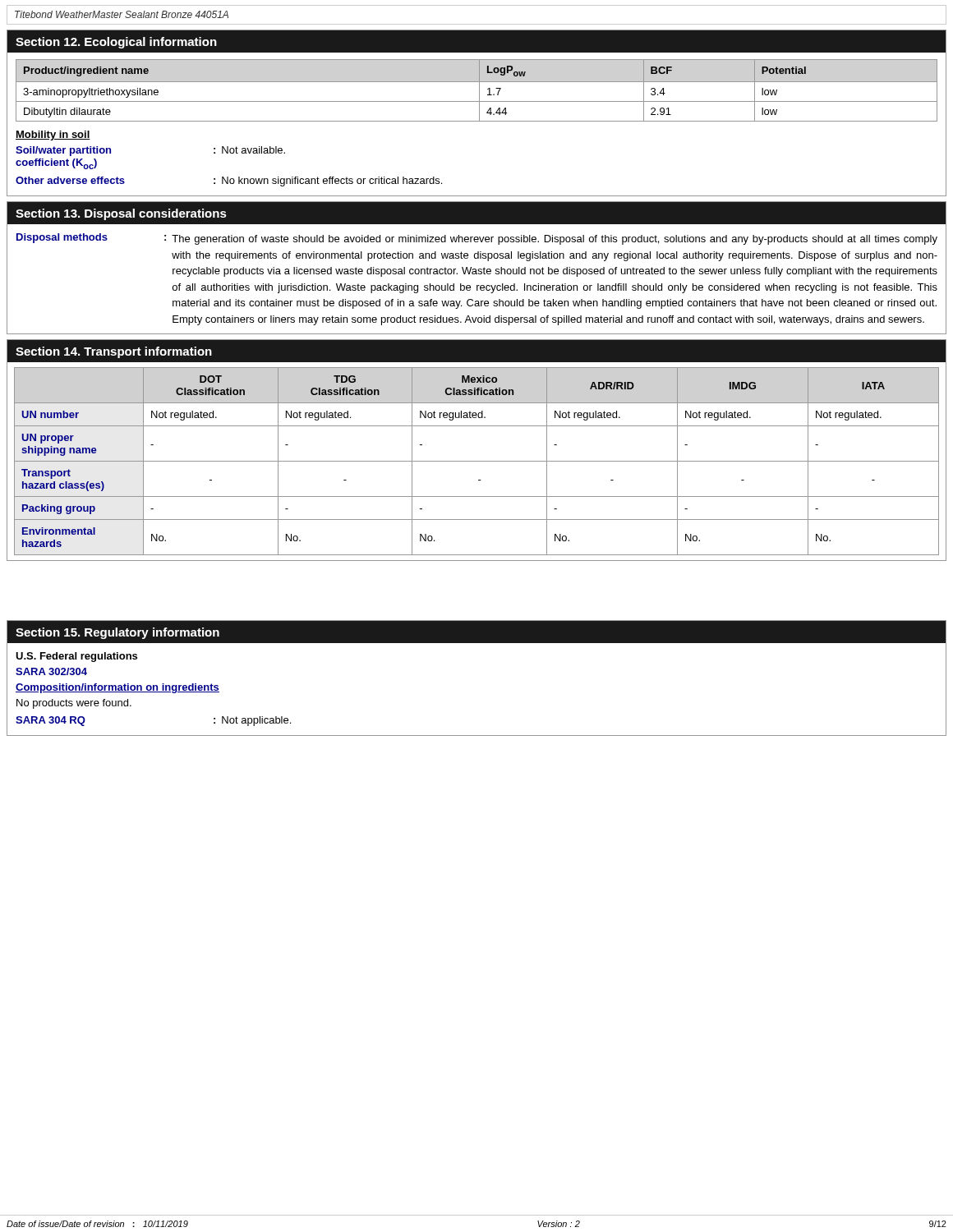Locate the text that reads "U.S. Federal regulations"
This screenshot has height=1232, width=953.
[x=77, y=656]
